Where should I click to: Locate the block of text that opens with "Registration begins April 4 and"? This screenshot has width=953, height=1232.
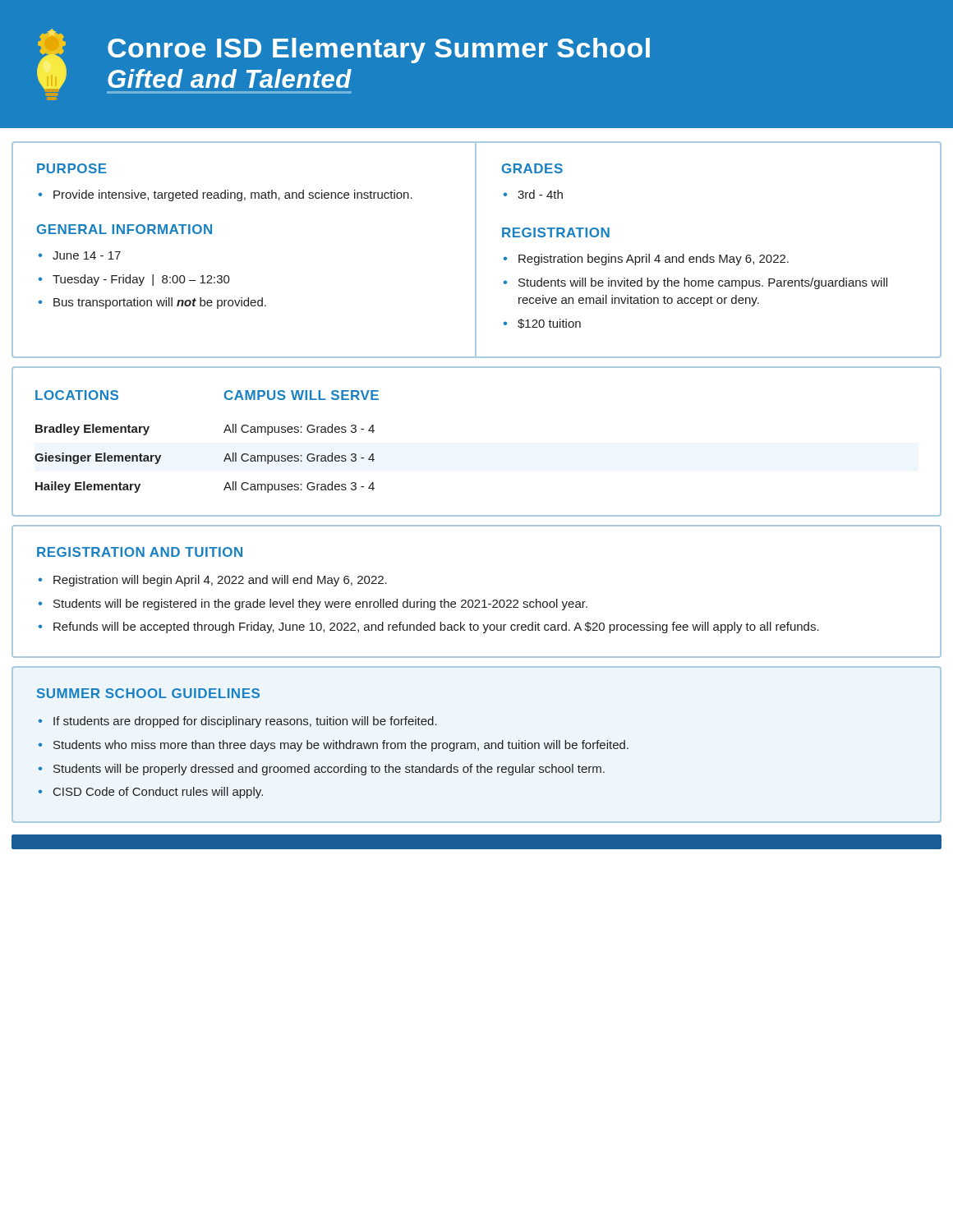[654, 258]
